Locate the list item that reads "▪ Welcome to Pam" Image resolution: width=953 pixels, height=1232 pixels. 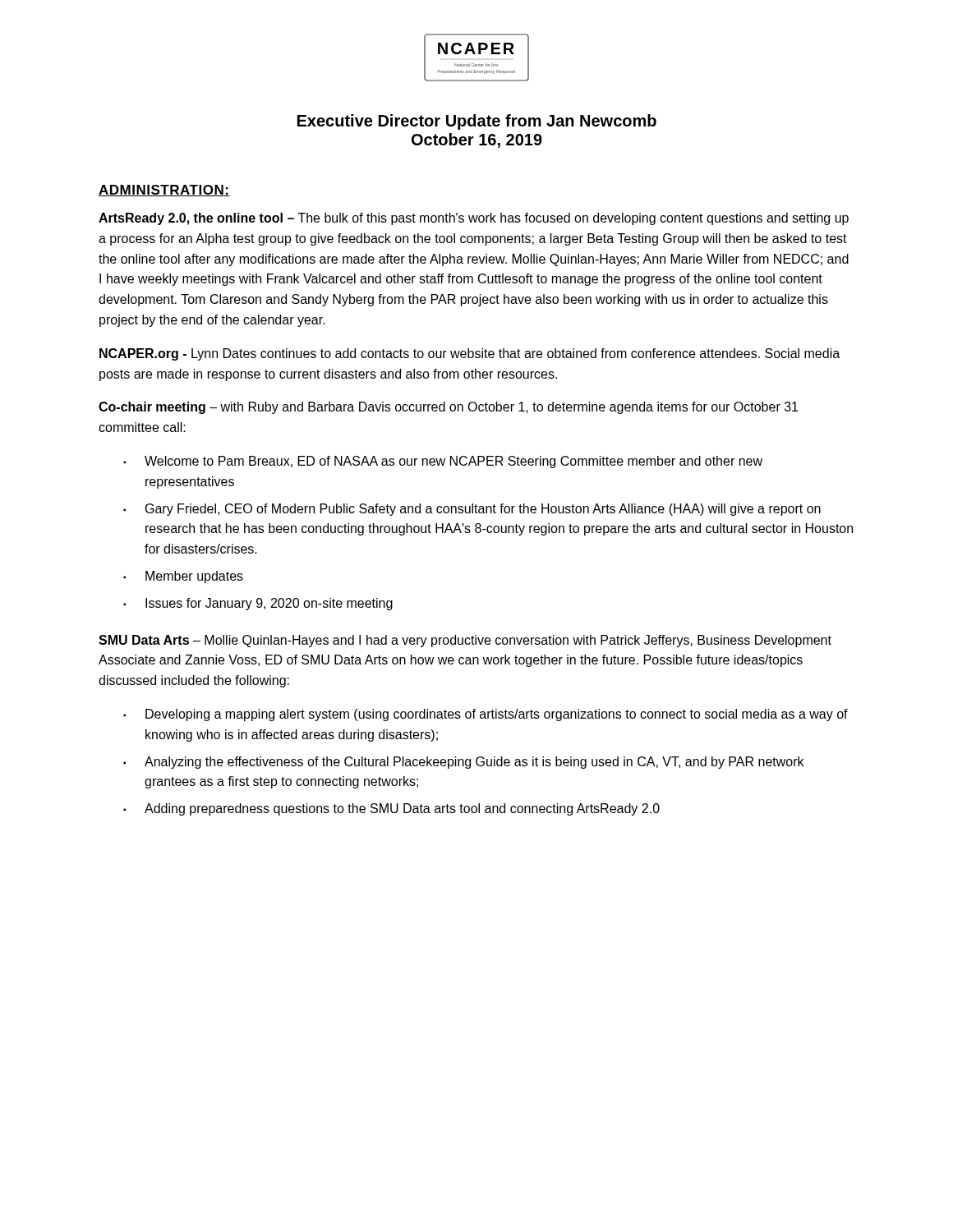pyautogui.click(x=489, y=472)
